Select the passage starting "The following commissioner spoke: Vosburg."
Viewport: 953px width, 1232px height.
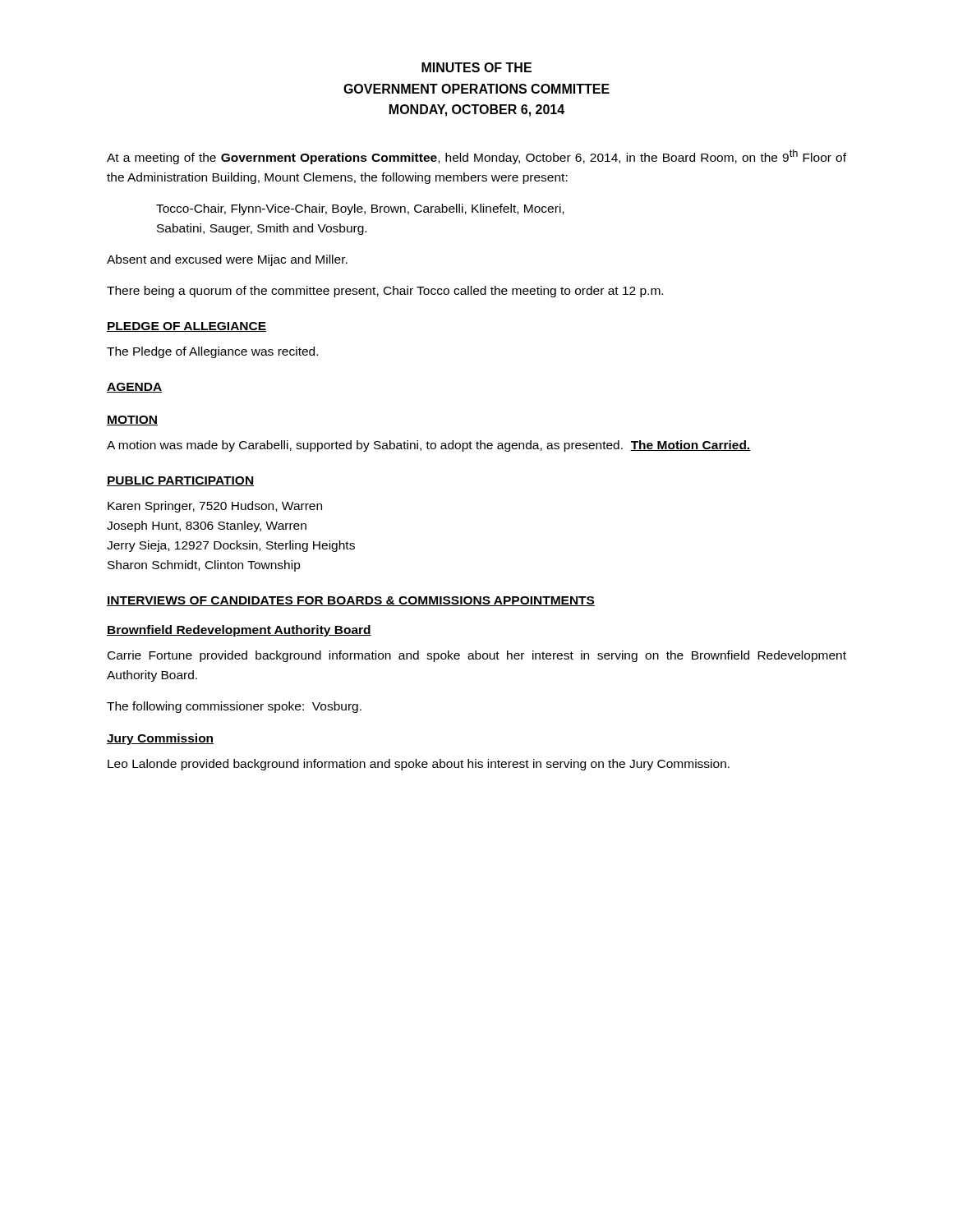(235, 706)
